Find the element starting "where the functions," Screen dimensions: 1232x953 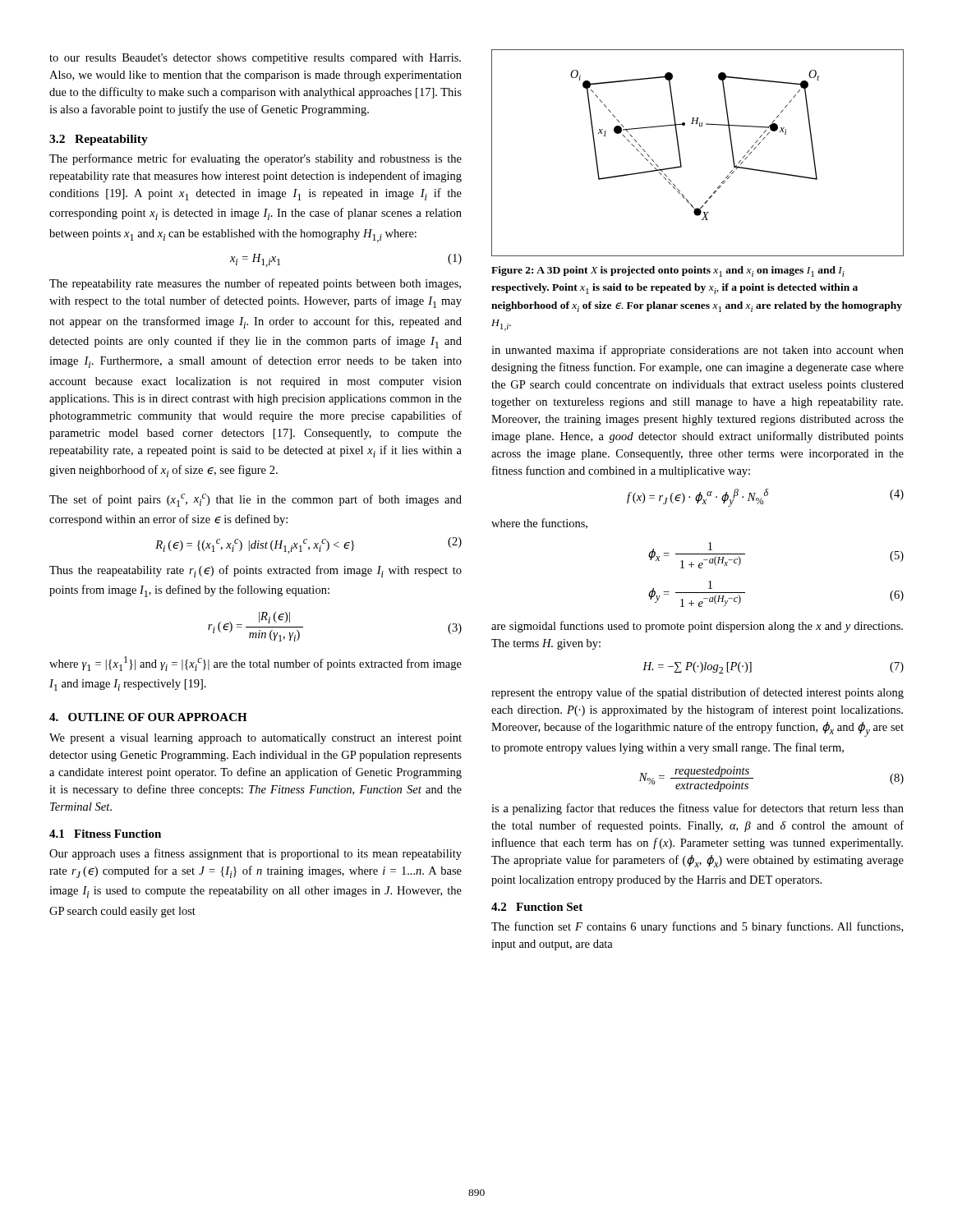(x=539, y=524)
